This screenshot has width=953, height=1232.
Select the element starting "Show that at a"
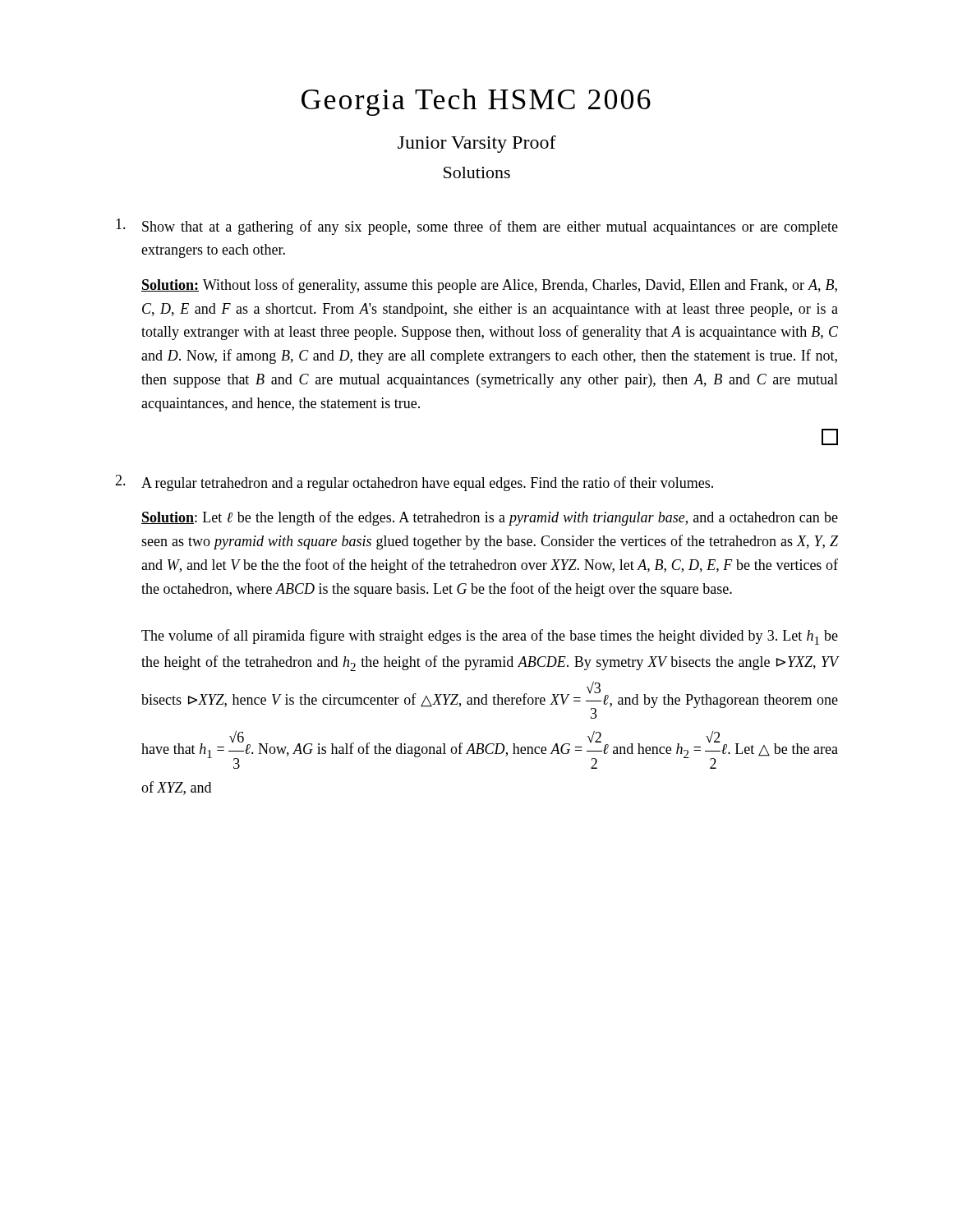coord(476,239)
